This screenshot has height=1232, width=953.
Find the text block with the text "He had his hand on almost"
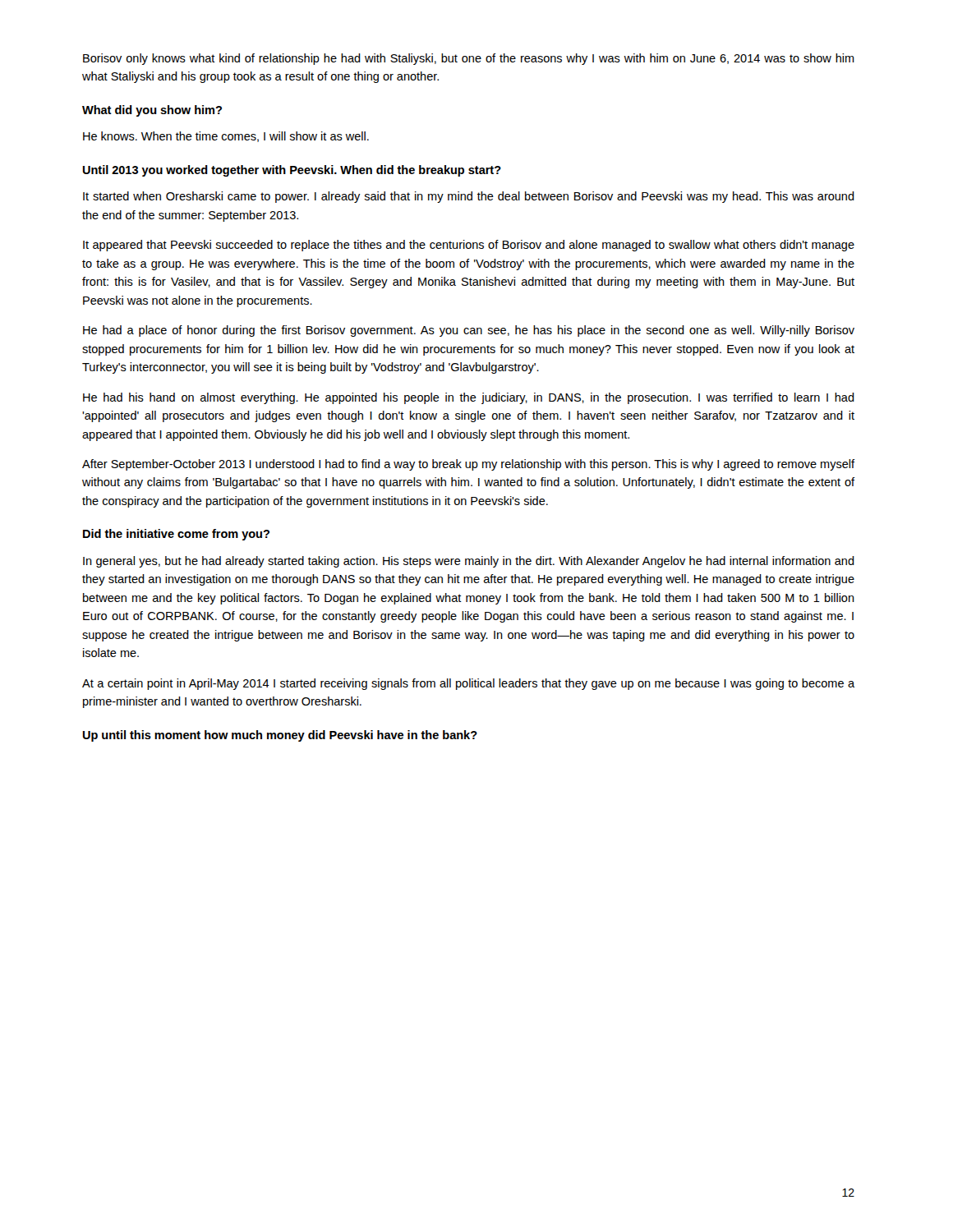[x=468, y=416]
